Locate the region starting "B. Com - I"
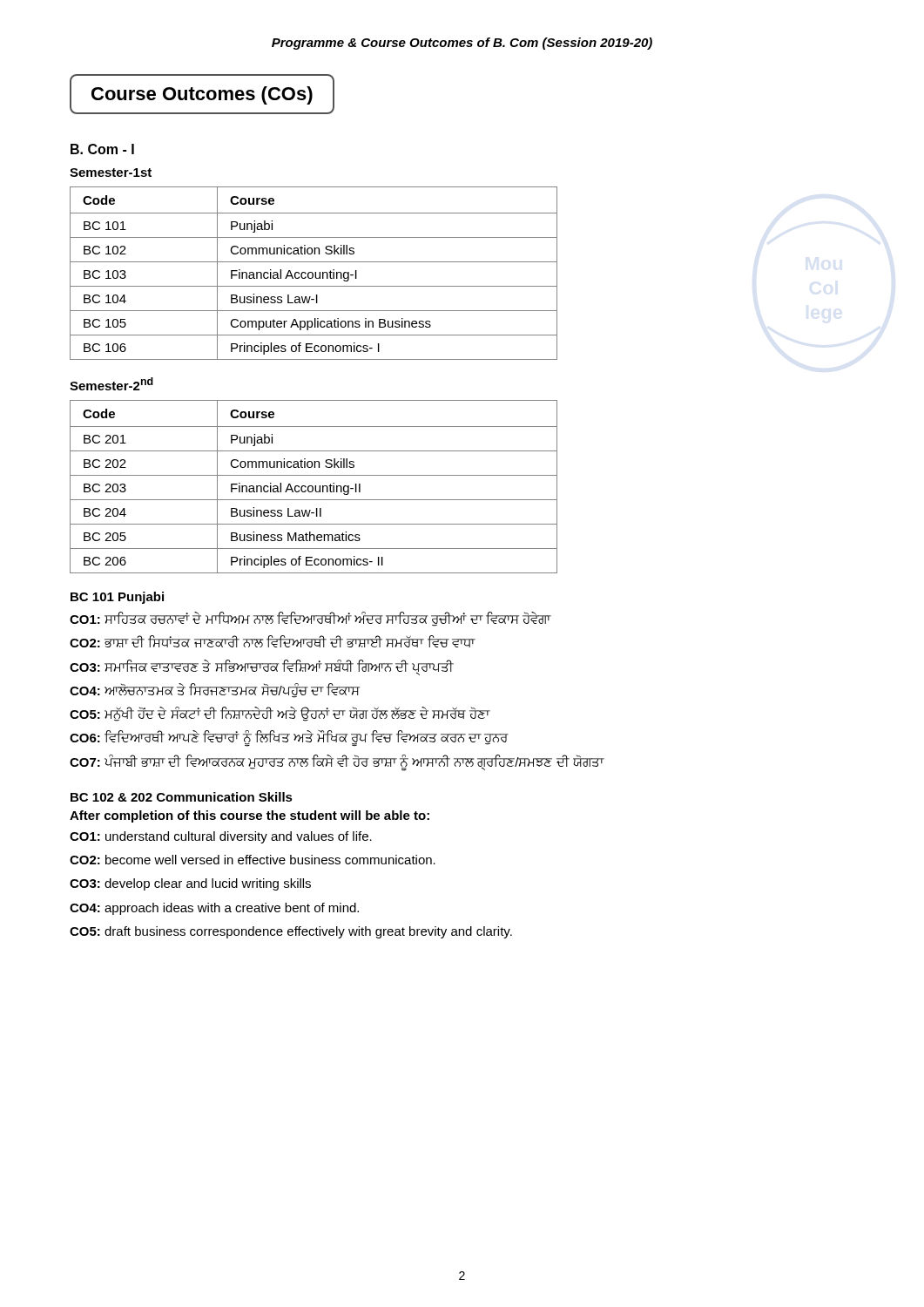924x1307 pixels. point(102,149)
